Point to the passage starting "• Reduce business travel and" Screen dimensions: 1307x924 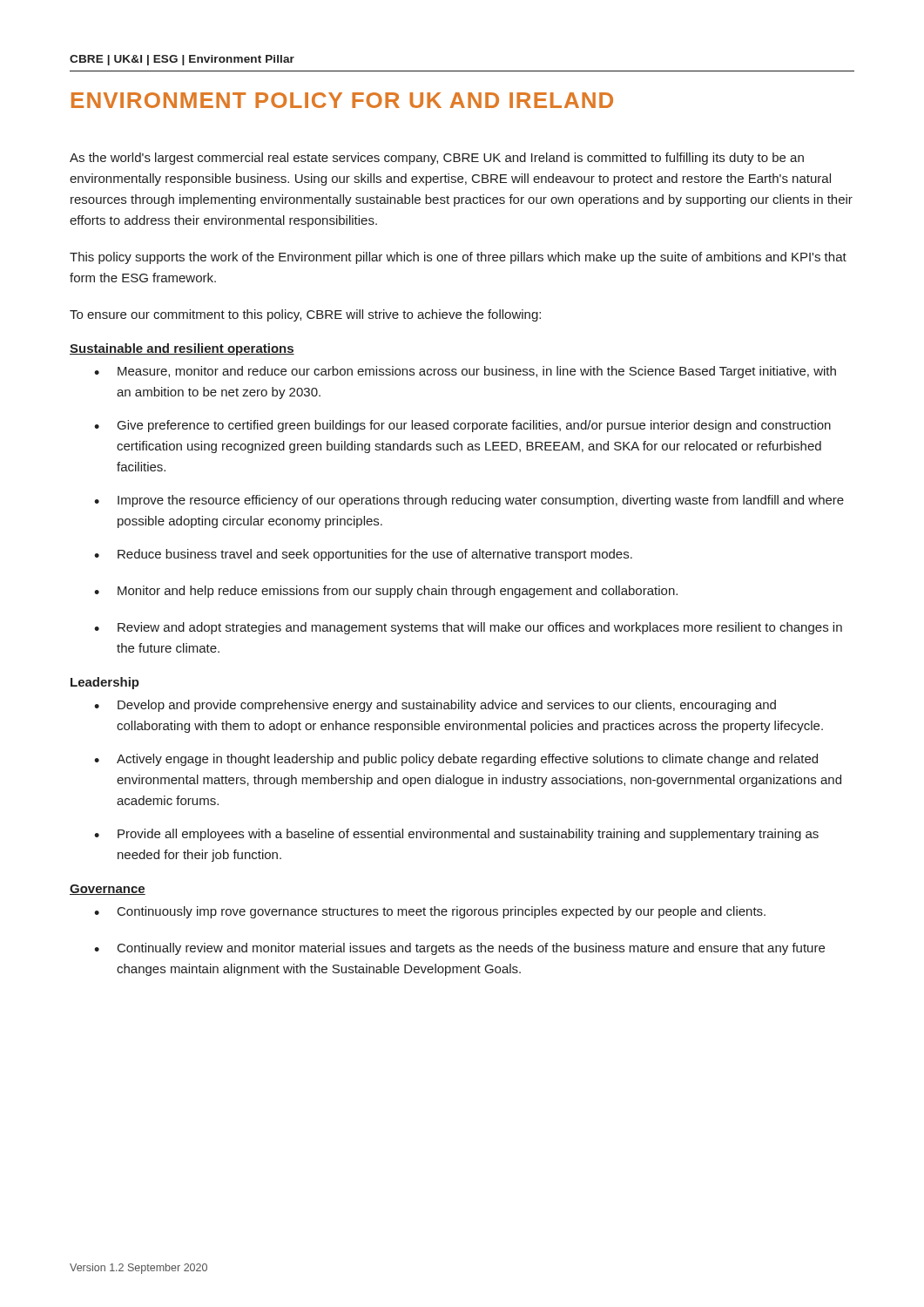[364, 556]
